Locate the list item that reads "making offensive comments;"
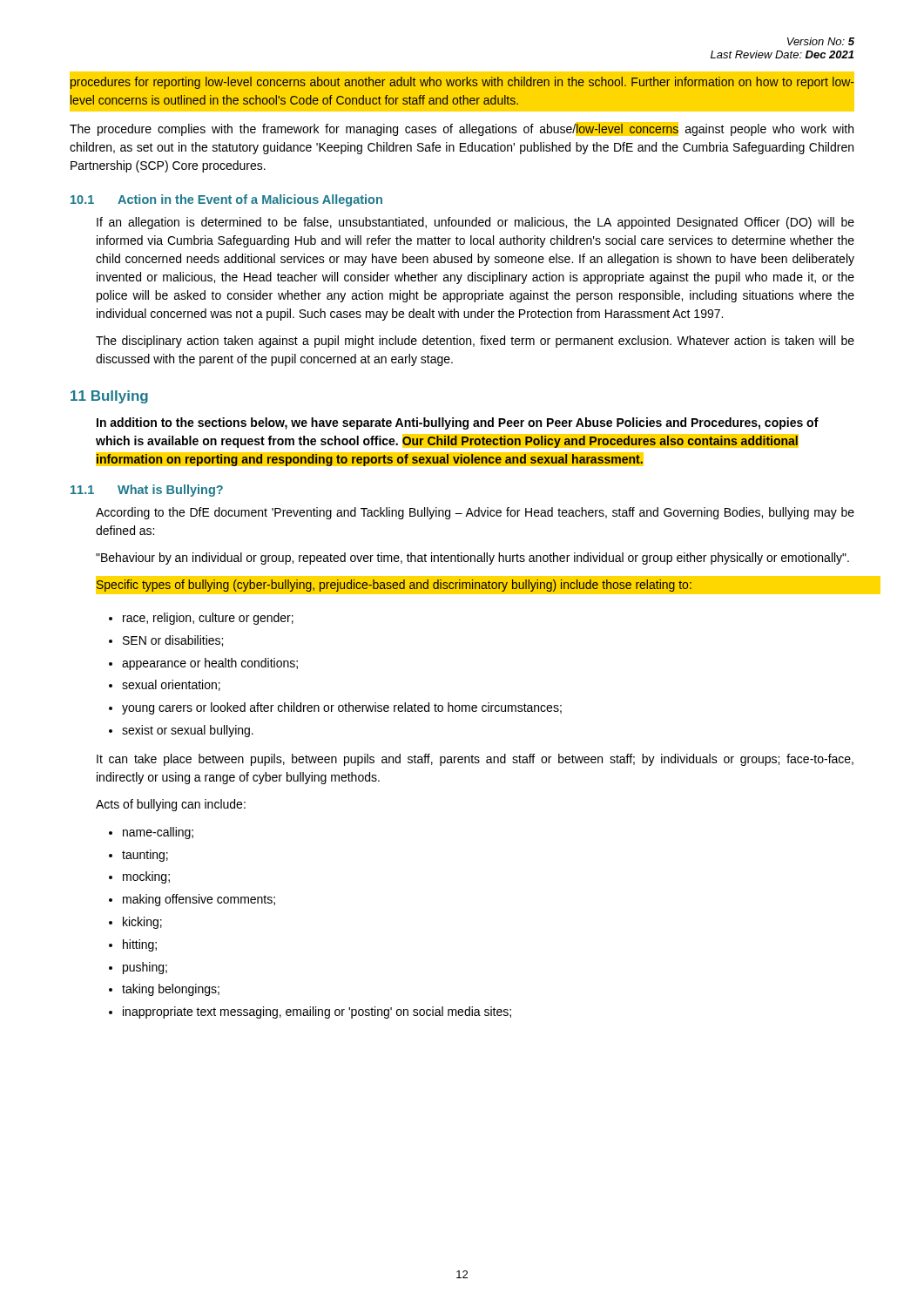Screen dimensions: 1307x924 click(x=199, y=899)
